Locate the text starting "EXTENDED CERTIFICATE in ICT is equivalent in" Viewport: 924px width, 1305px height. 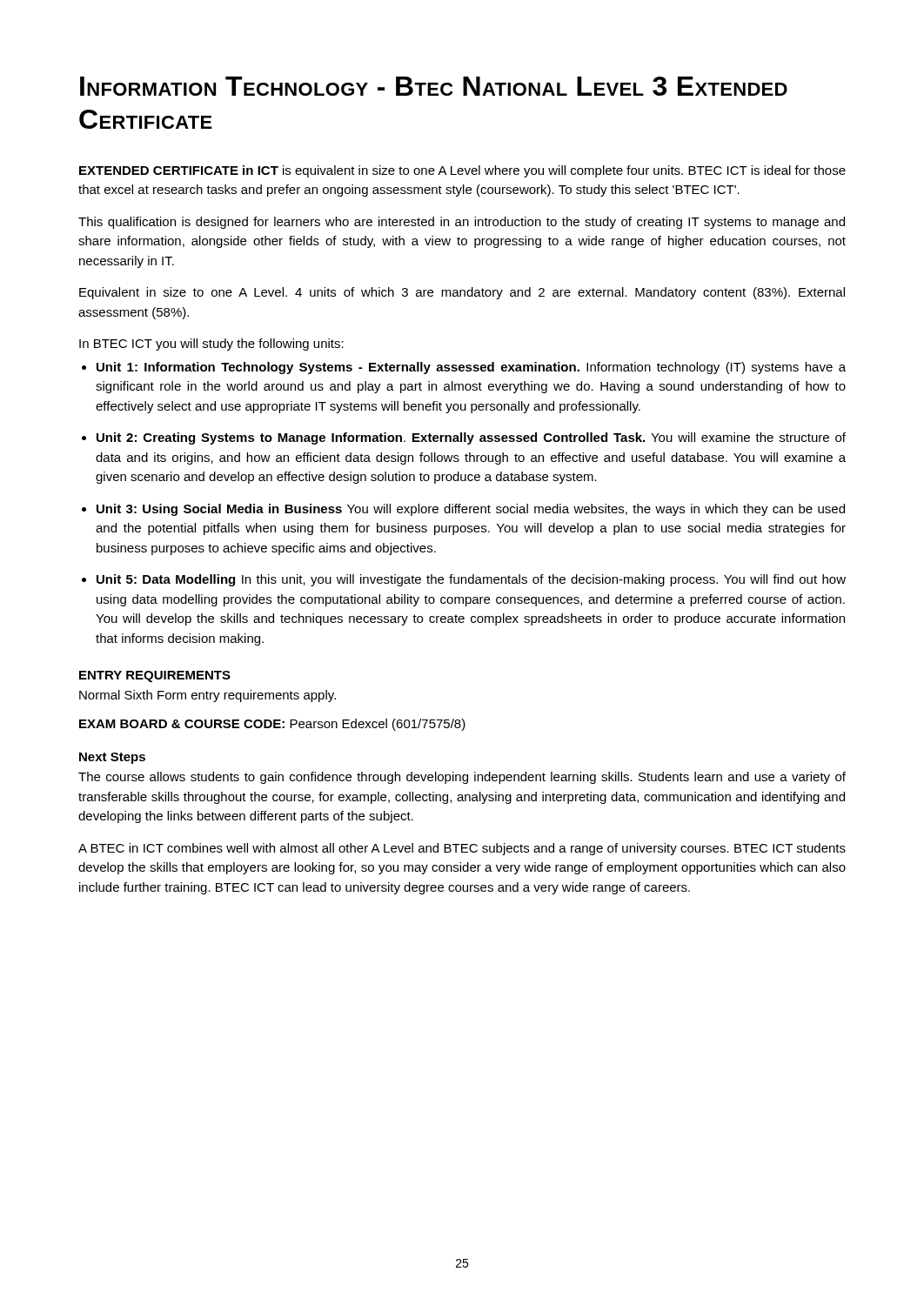click(x=462, y=180)
